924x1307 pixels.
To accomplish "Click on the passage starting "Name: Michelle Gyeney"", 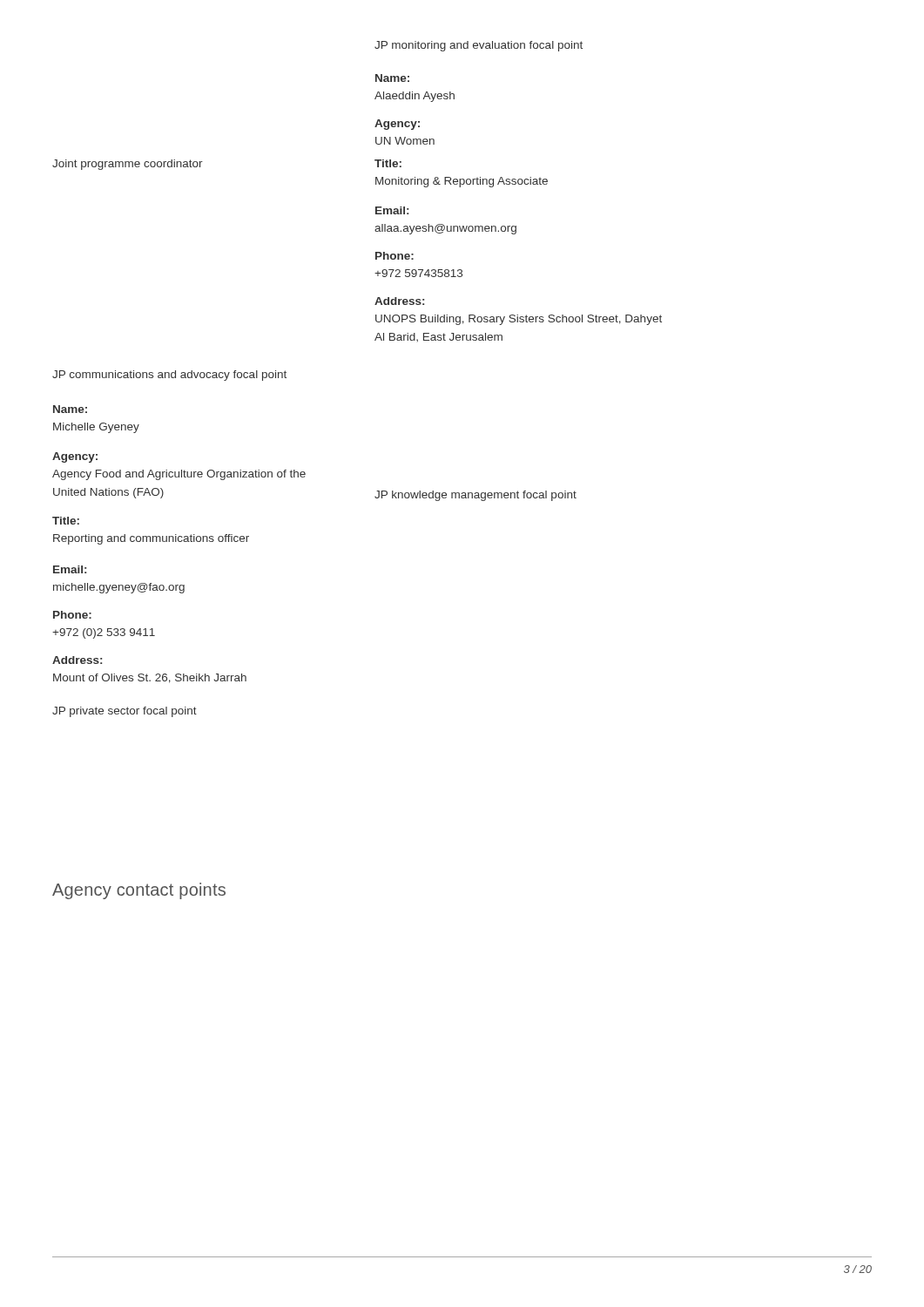I will pyautogui.click(x=96, y=418).
